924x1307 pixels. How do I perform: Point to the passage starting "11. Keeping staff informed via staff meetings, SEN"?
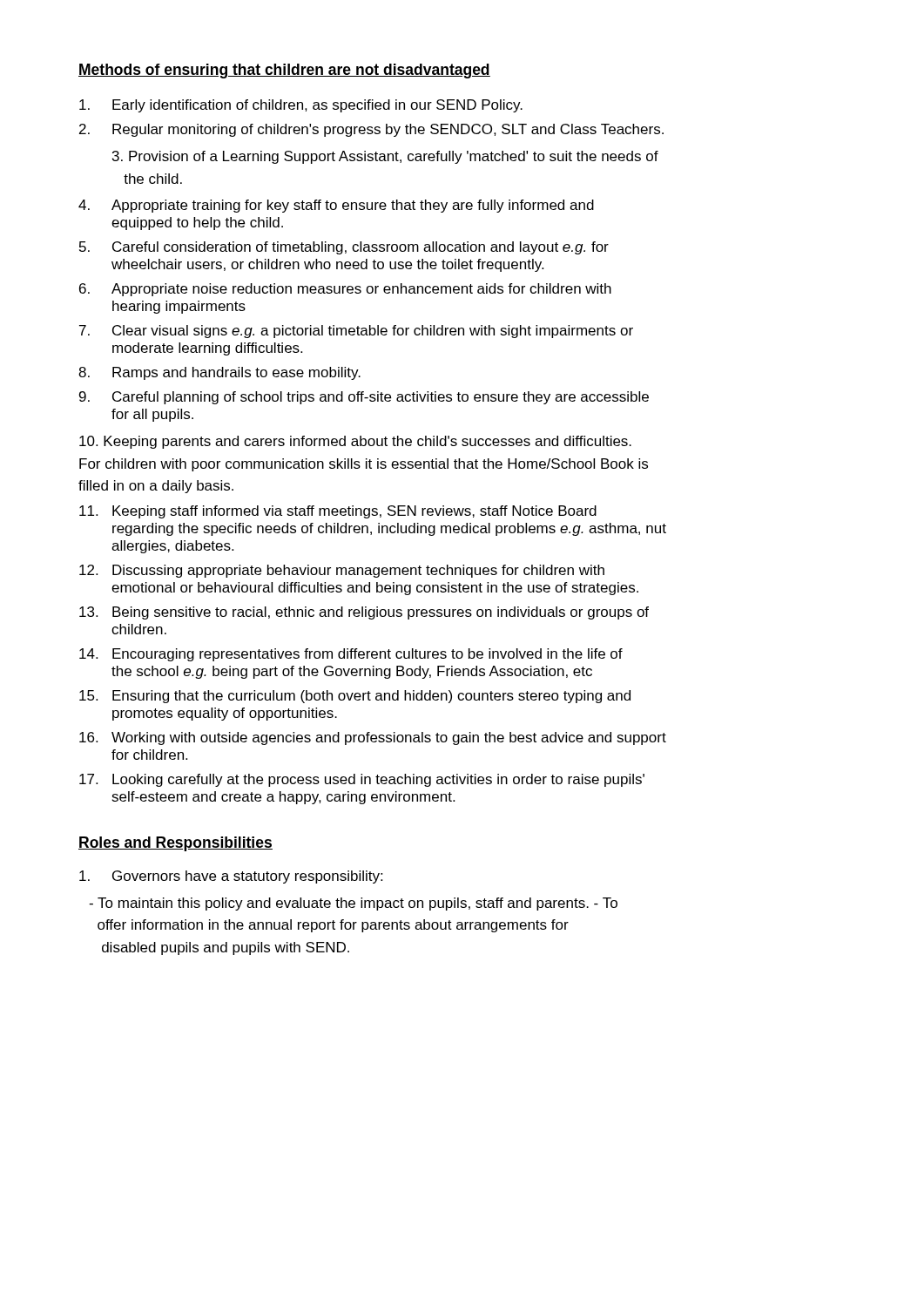point(462,528)
